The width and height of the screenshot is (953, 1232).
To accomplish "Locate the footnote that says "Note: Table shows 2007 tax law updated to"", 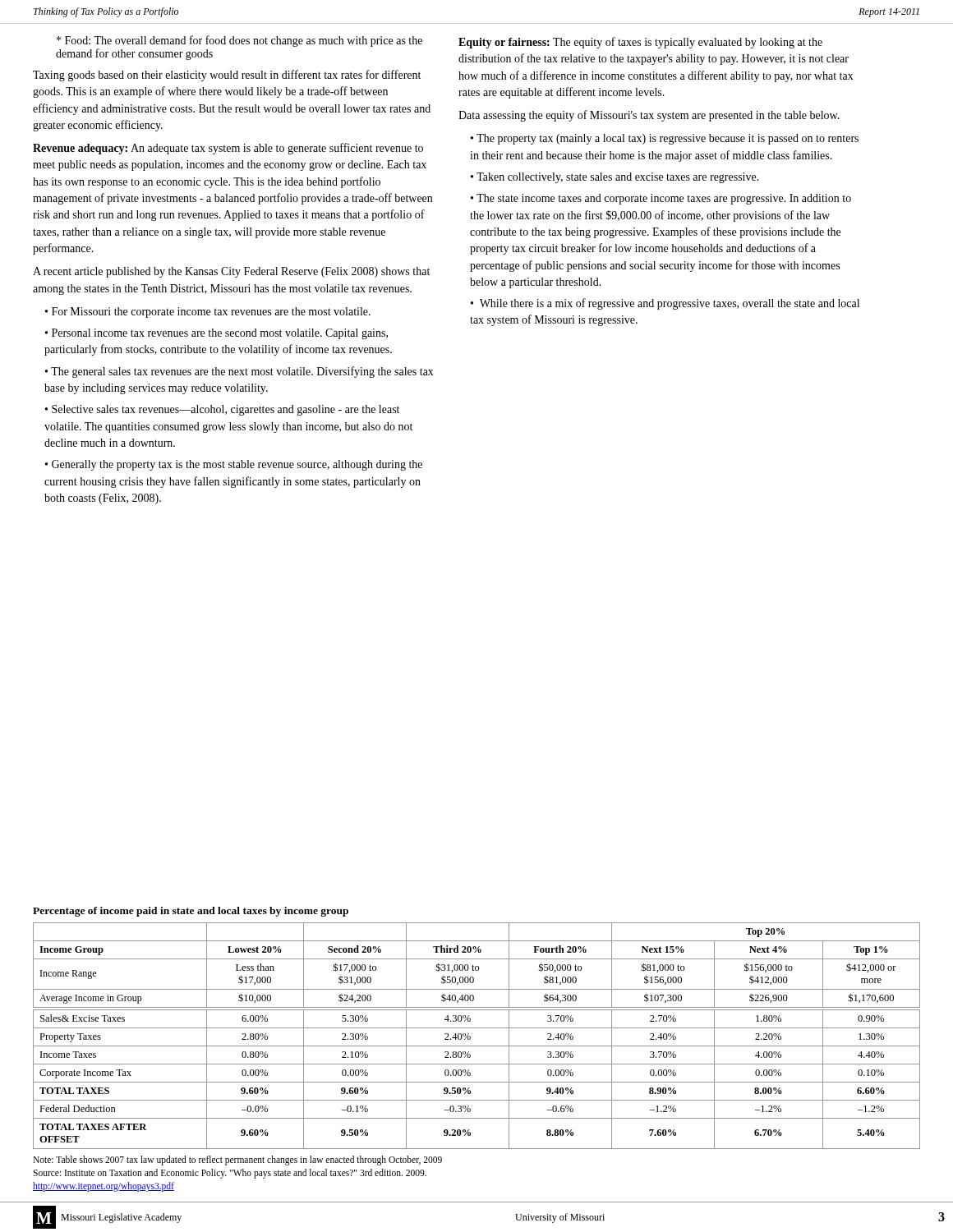I will coord(238,1173).
